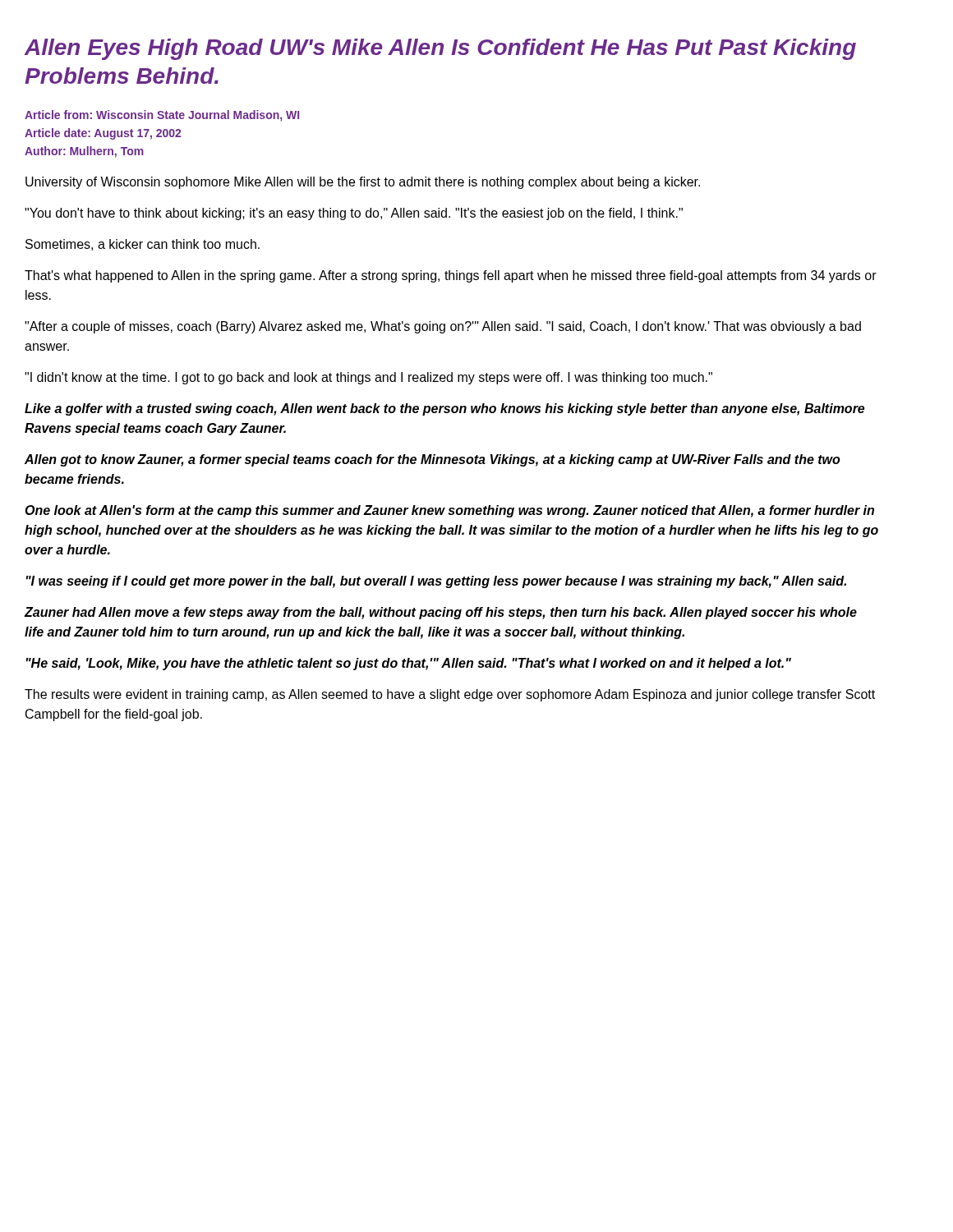Click on the text that says "Article from: Wisconsin State Journal Madison, WI"
This screenshot has height=1232, width=953.
(x=162, y=115)
